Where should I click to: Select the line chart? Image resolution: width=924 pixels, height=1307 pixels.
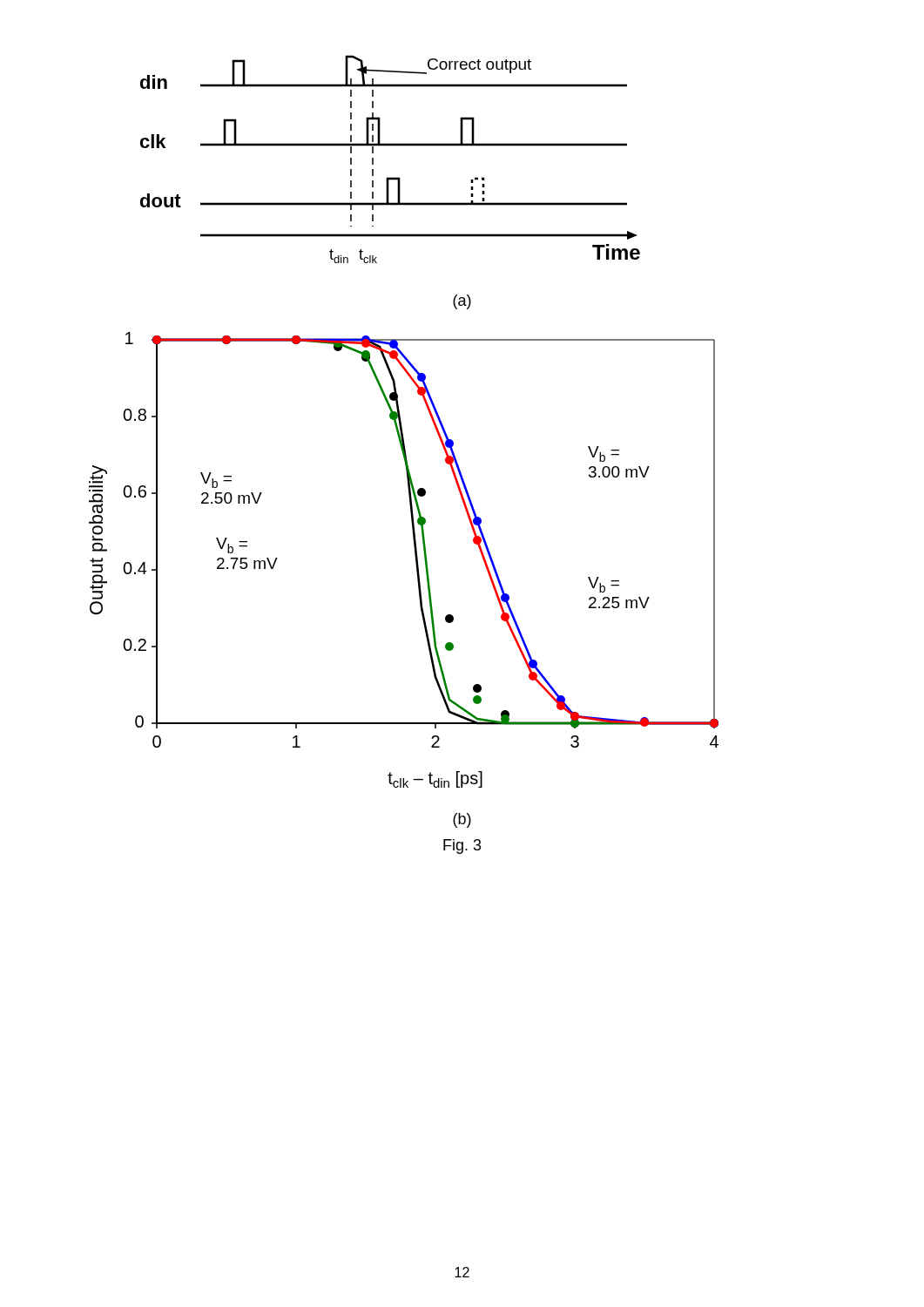[x=427, y=562]
